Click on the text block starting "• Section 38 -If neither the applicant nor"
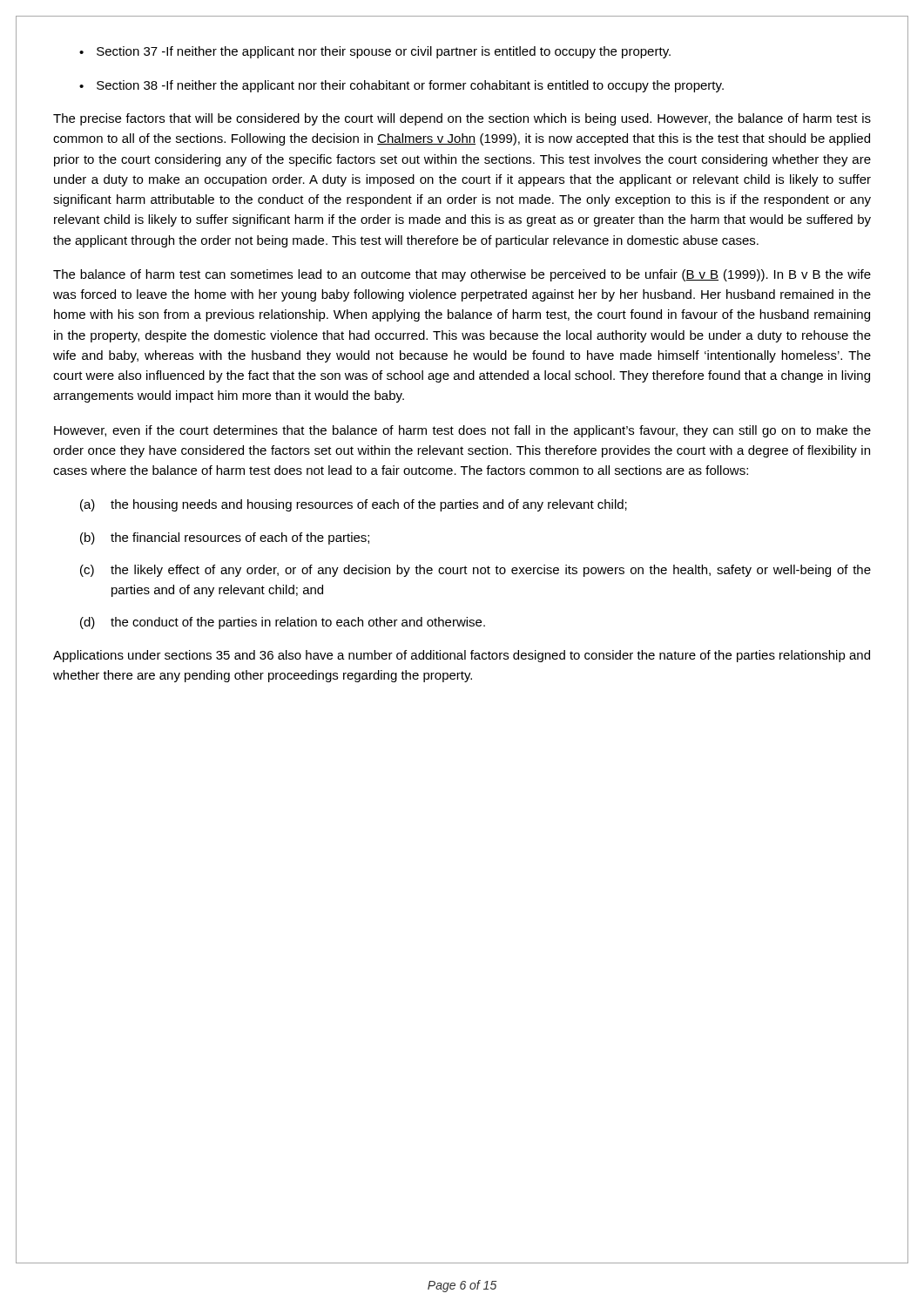 click(x=402, y=85)
